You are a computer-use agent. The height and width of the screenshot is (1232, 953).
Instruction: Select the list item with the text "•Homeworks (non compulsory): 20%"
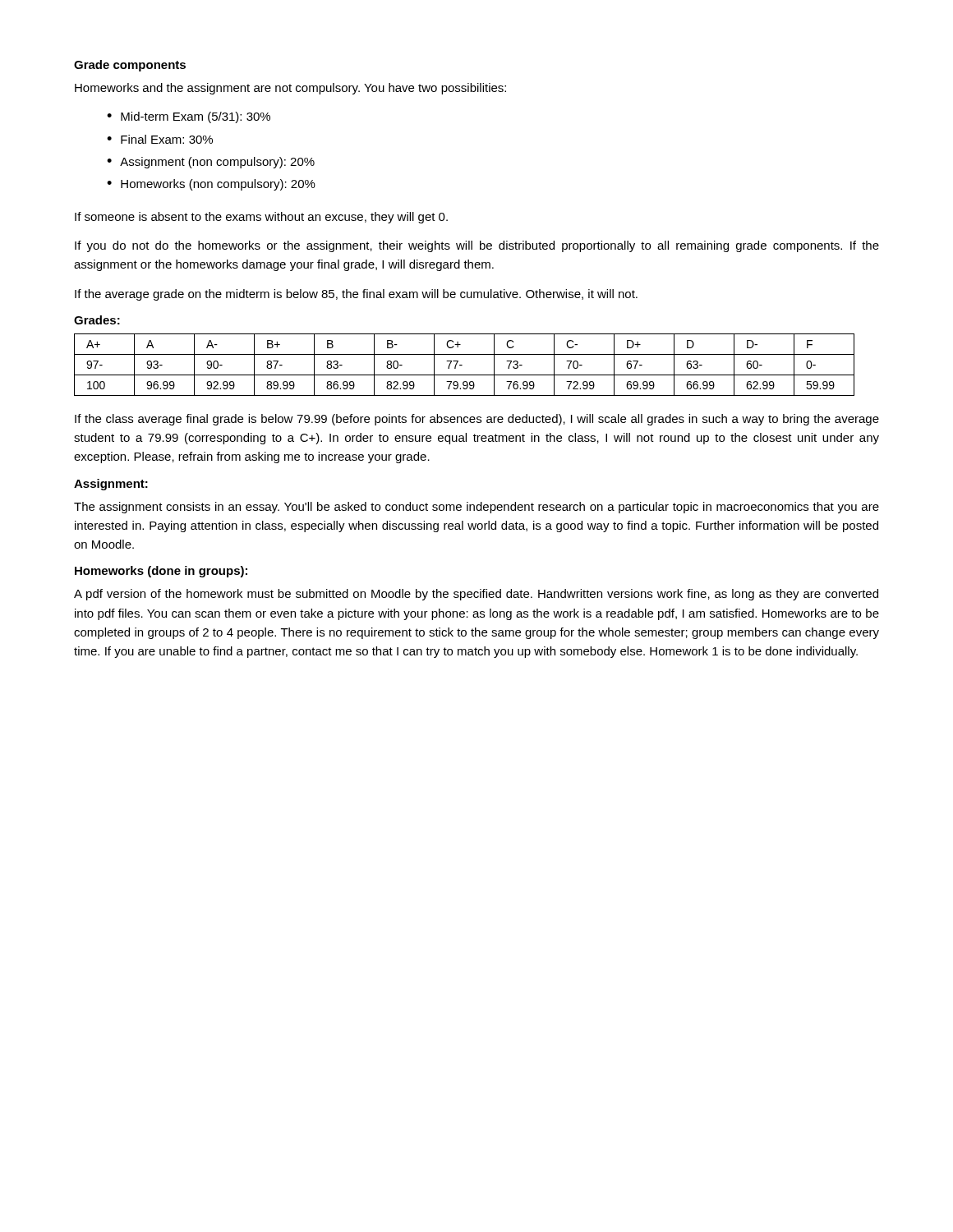(x=211, y=184)
